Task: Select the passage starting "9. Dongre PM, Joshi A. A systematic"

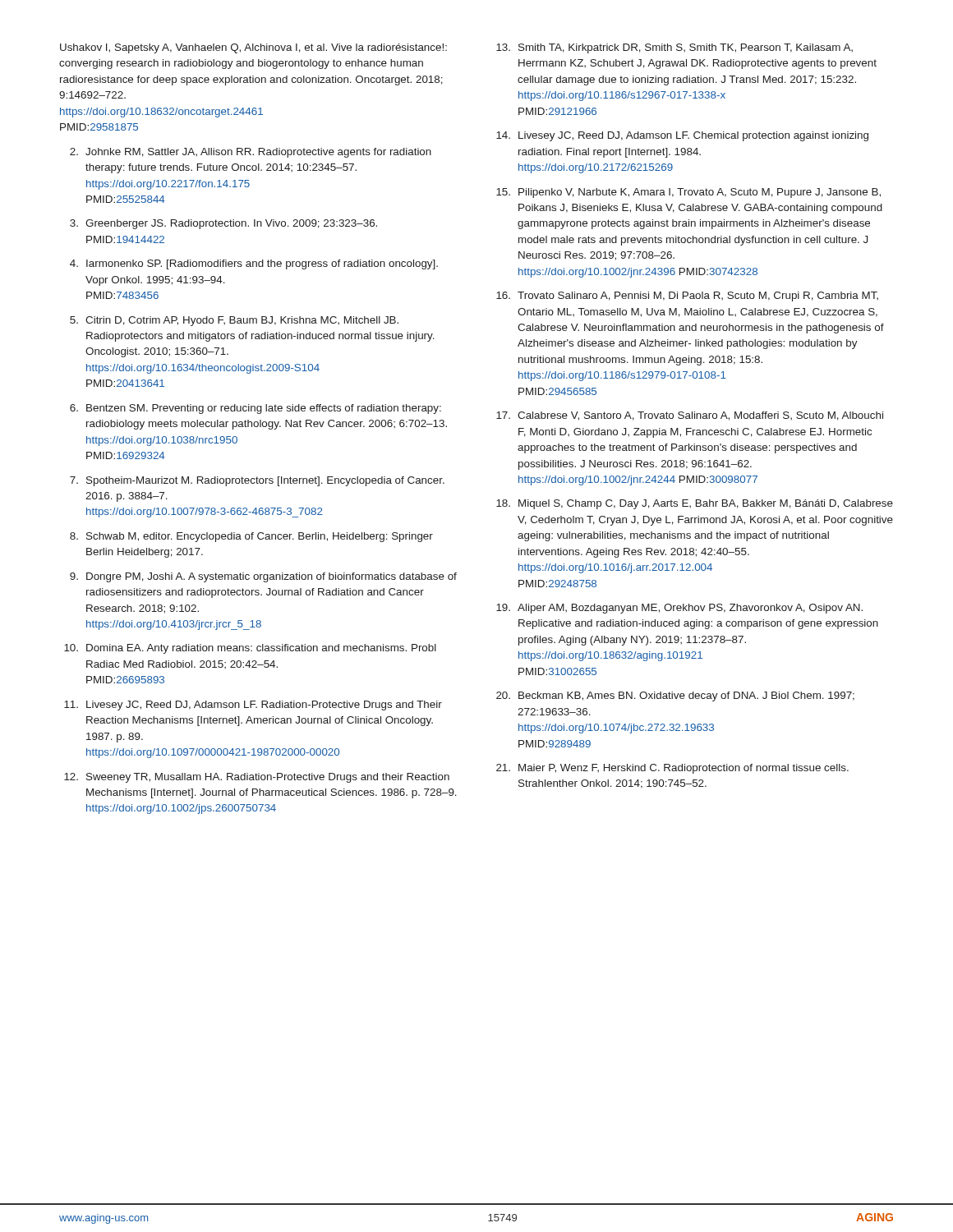Action: [x=260, y=600]
